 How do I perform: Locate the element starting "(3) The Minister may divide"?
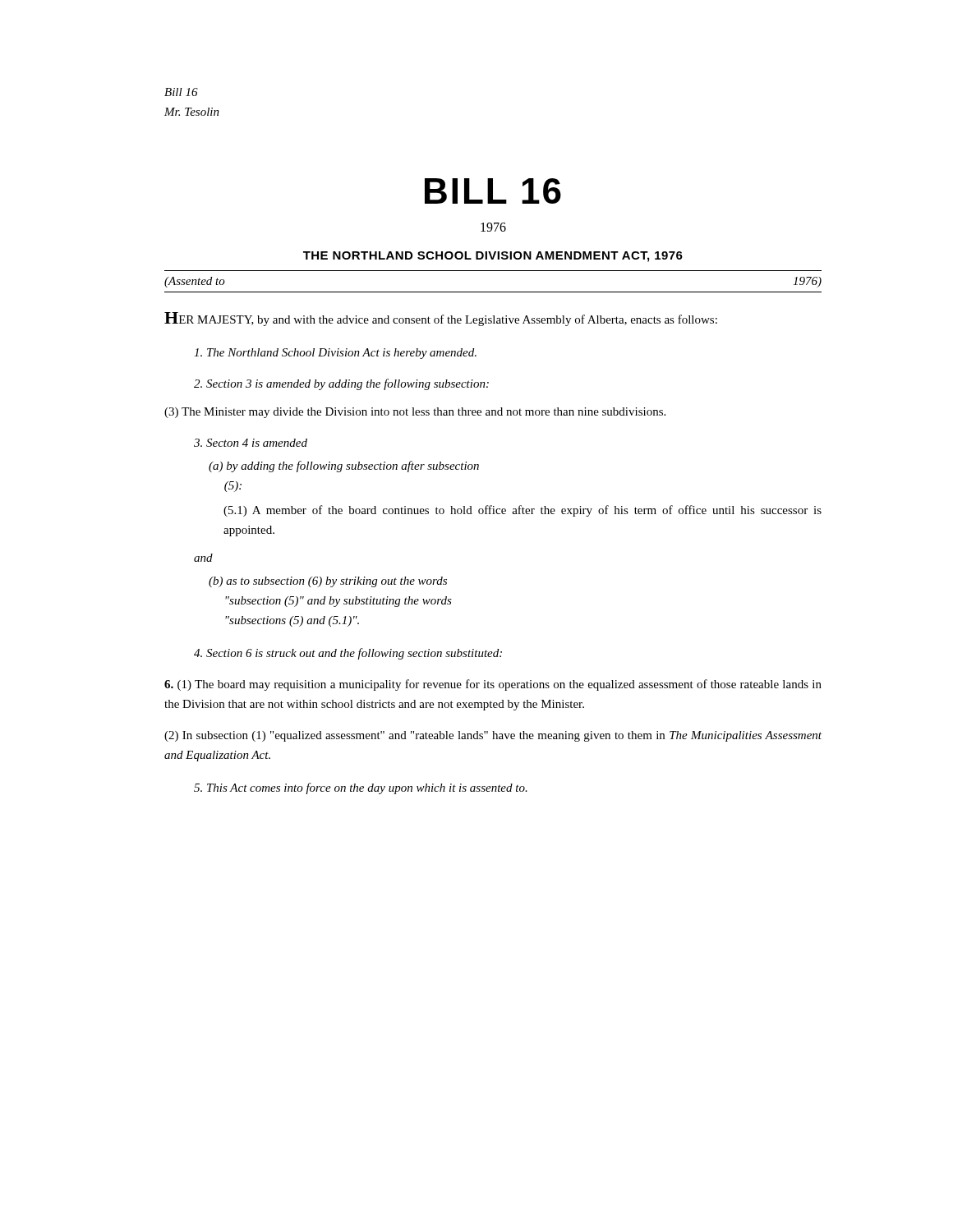click(x=415, y=411)
